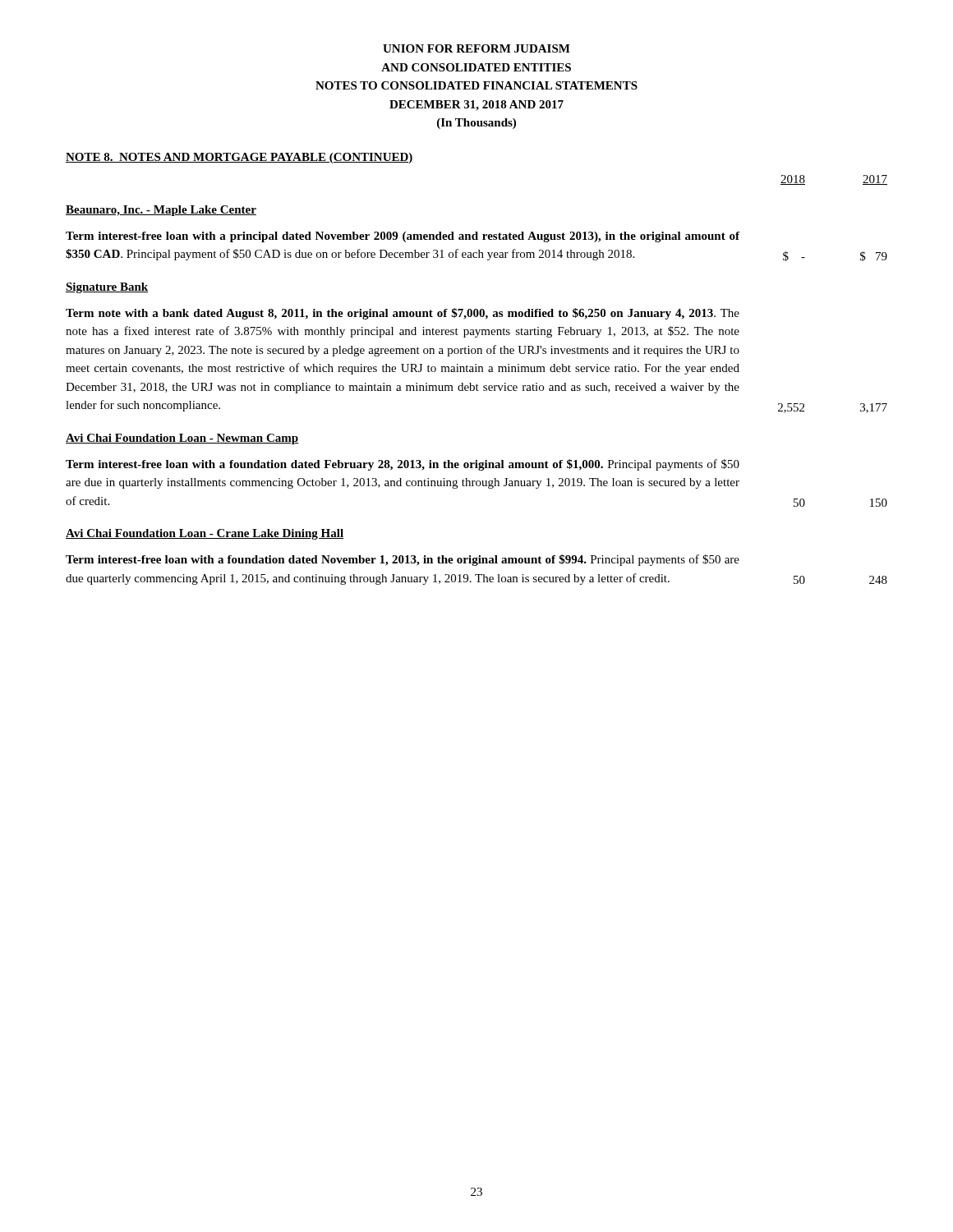
Task: Locate the block of text that opens with "Term note with a"
Action: [476, 359]
